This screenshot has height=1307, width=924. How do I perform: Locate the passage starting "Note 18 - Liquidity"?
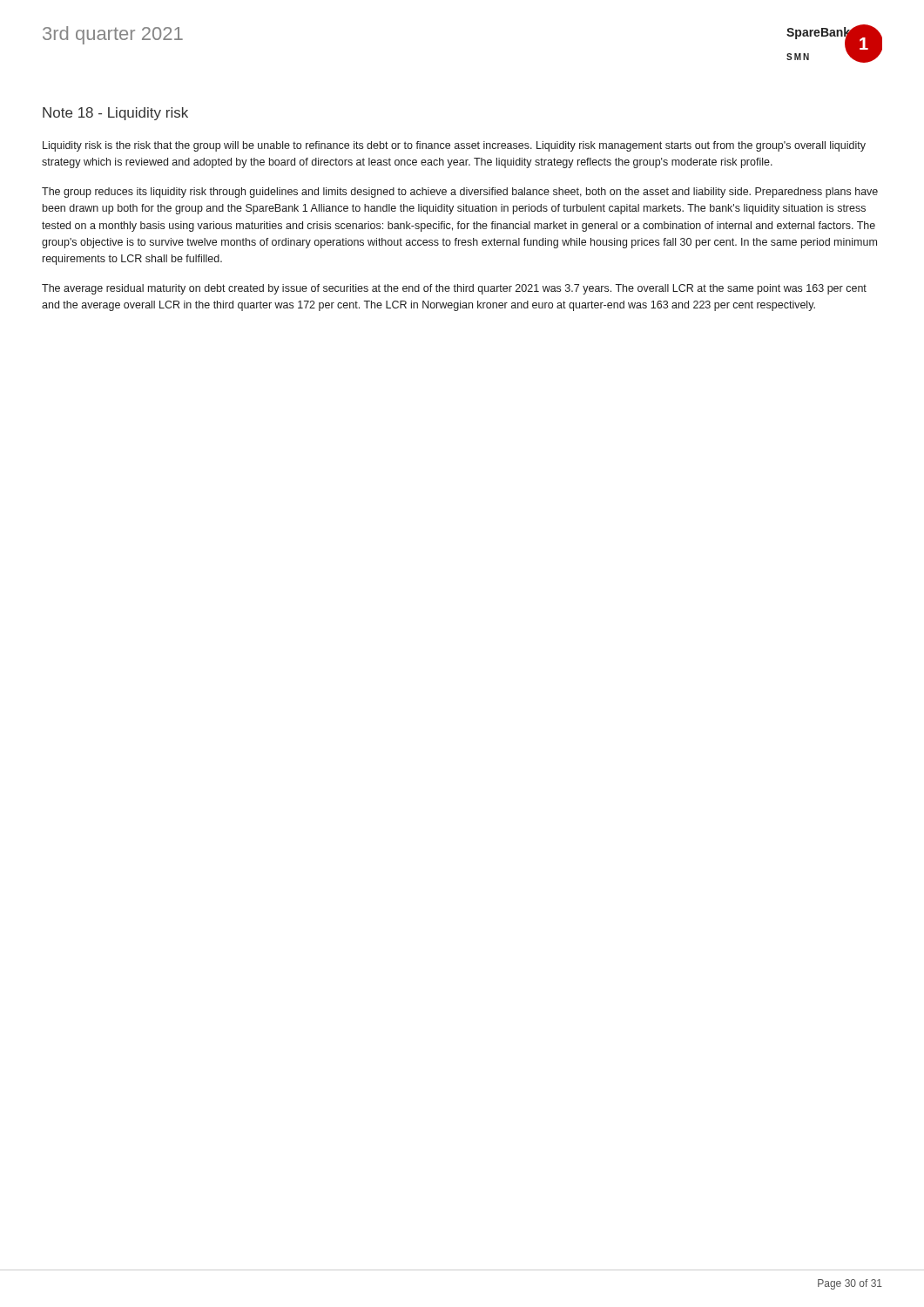(x=115, y=113)
